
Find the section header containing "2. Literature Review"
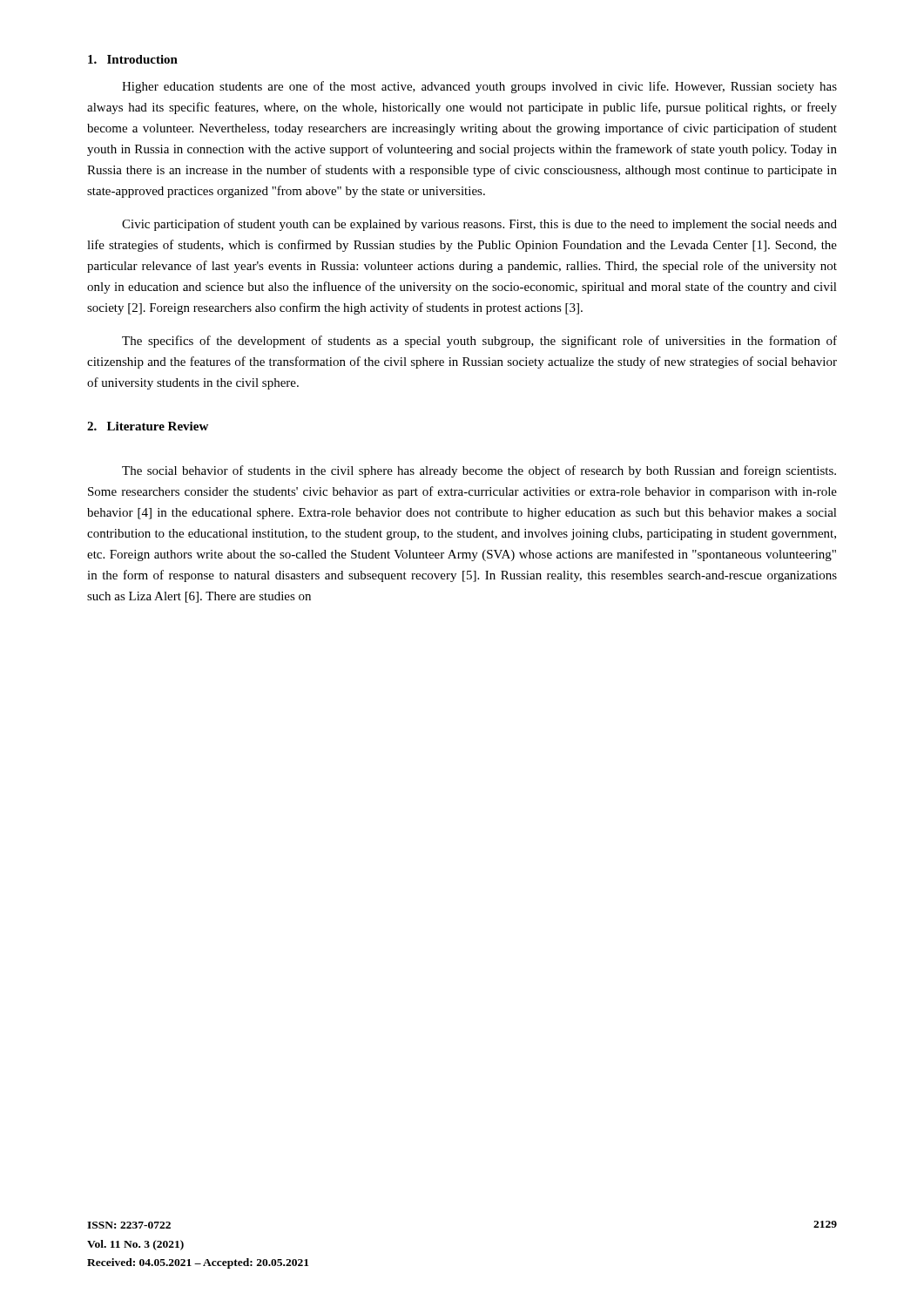[148, 426]
